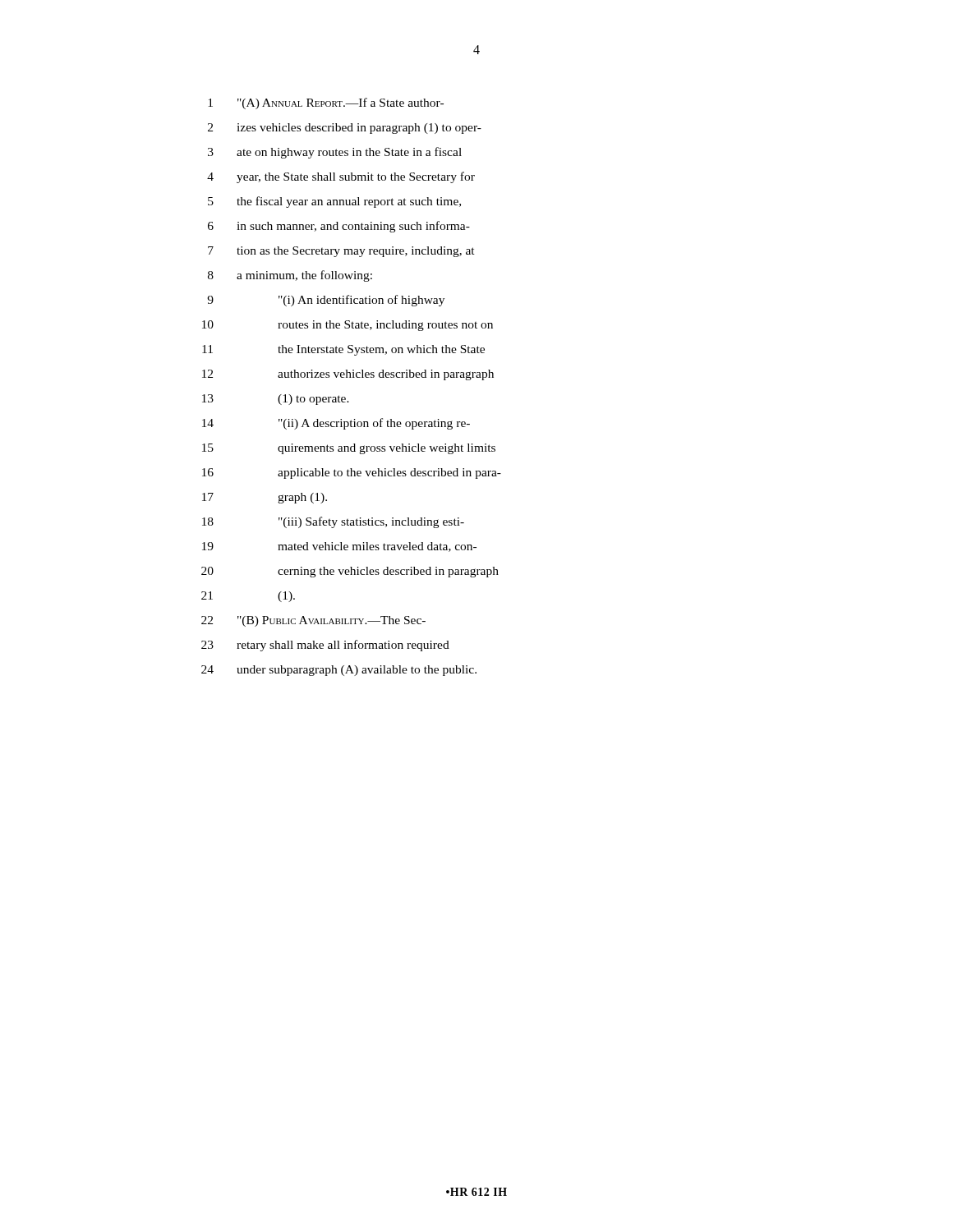
Task: Select the list item that says "10 routes in the State, including"
Action: coord(501,324)
